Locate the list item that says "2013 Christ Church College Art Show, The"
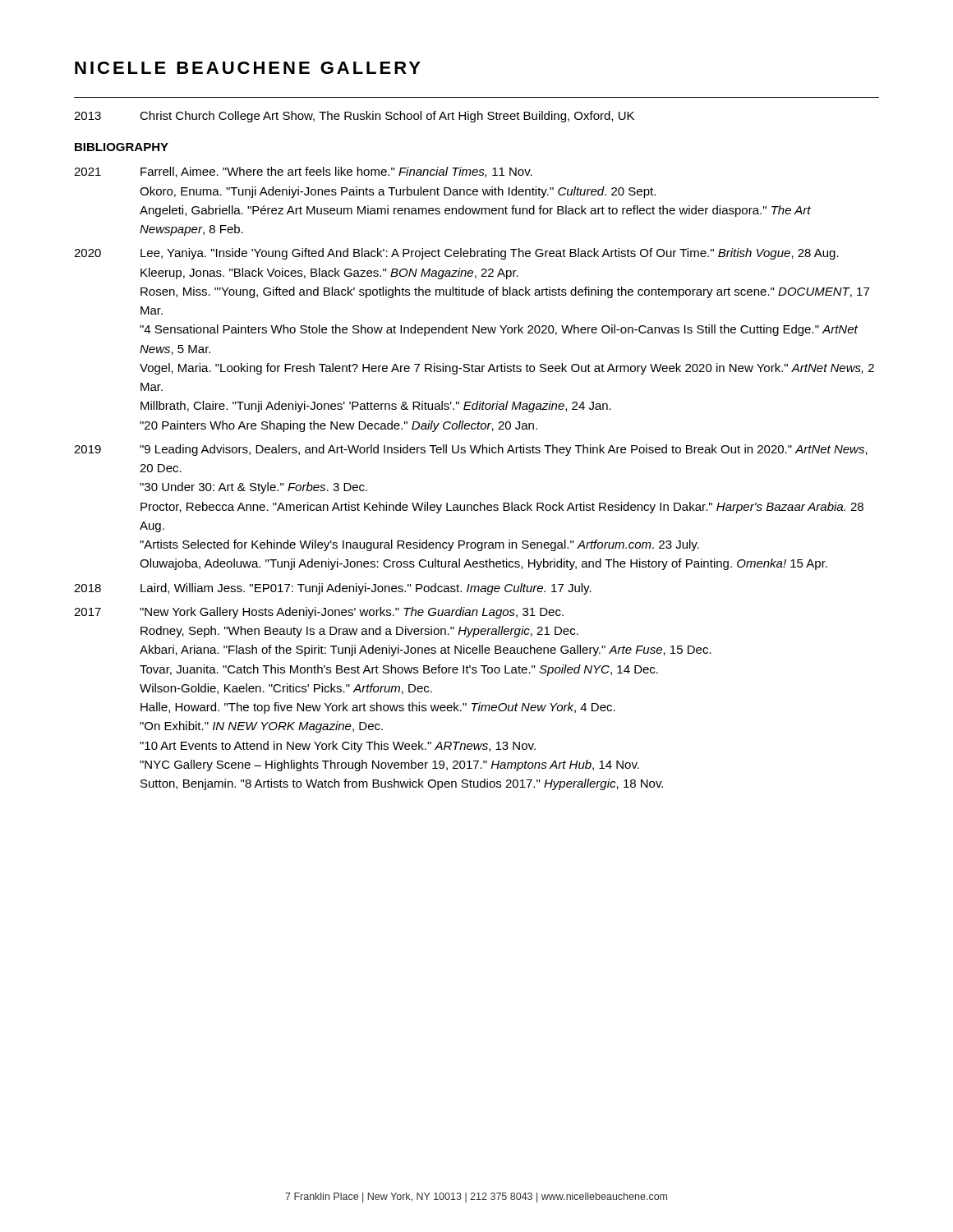Screen dimensions: 1232x953 (354, 116)
